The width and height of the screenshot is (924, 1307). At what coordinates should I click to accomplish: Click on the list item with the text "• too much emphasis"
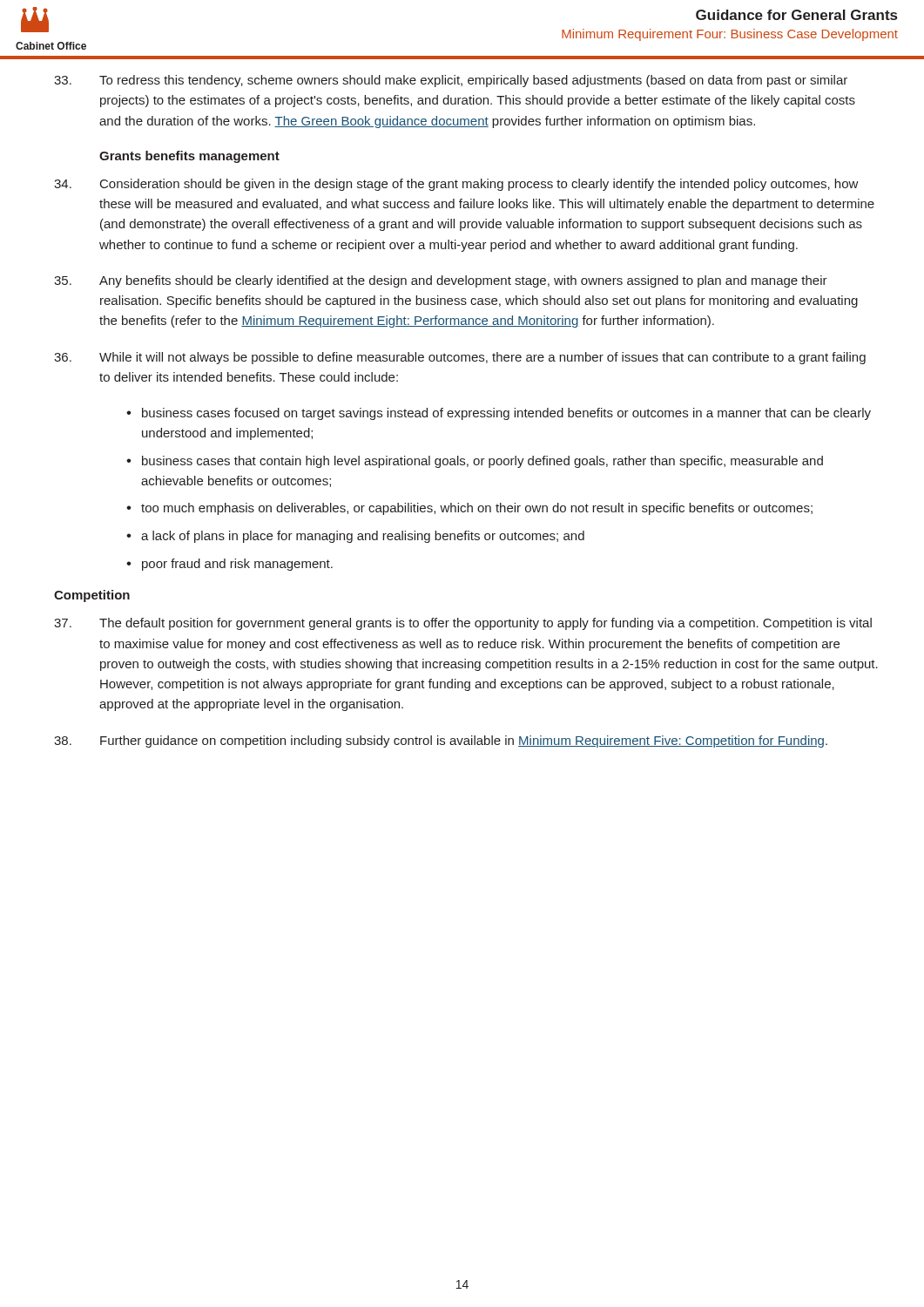[x=498, y=508]
